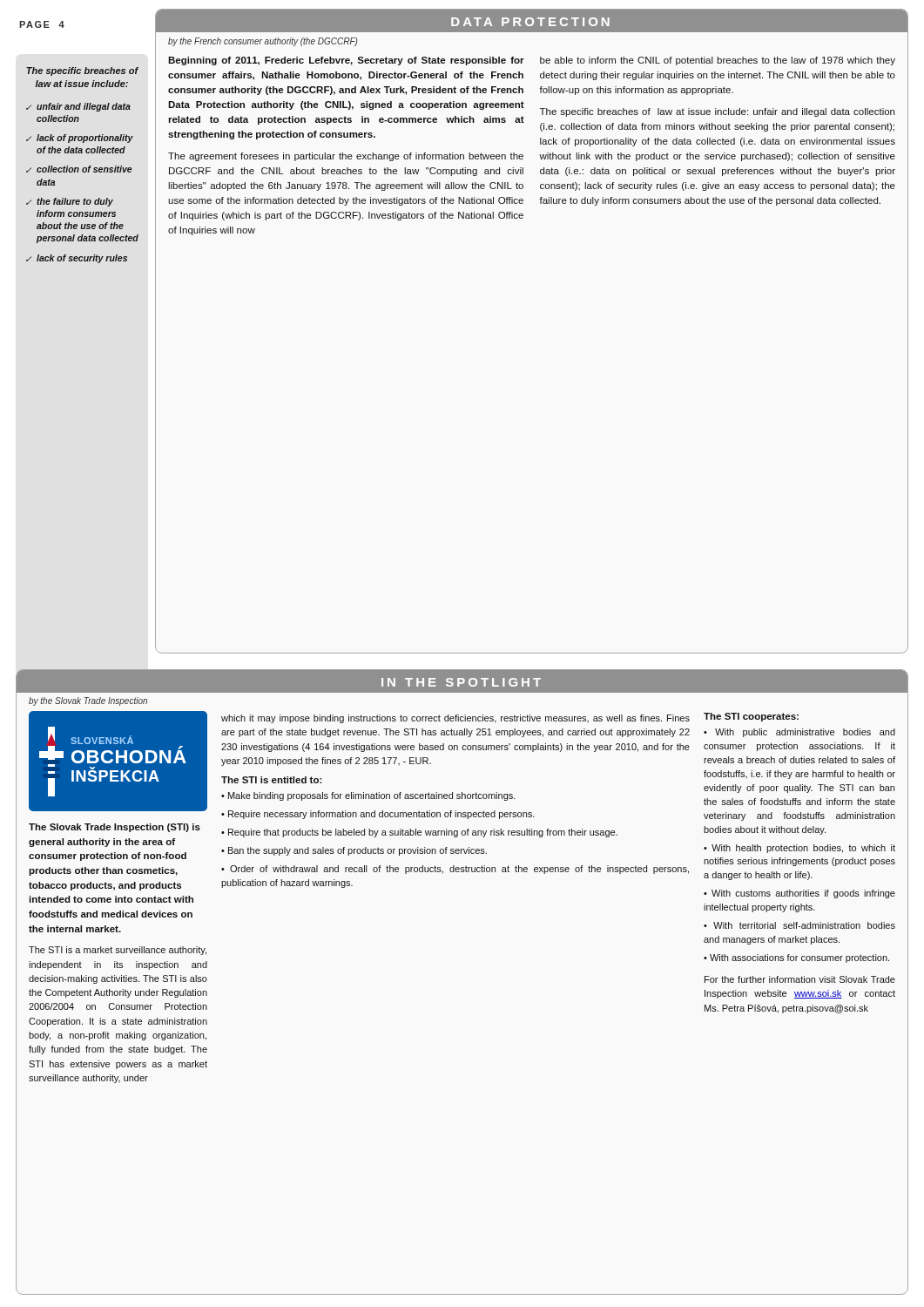924x1307 pixels.
Task: Find the caption that says "by the French consumer authority (the DGCCRF)"
Action: pyautogui.click(x=263, y=41)
